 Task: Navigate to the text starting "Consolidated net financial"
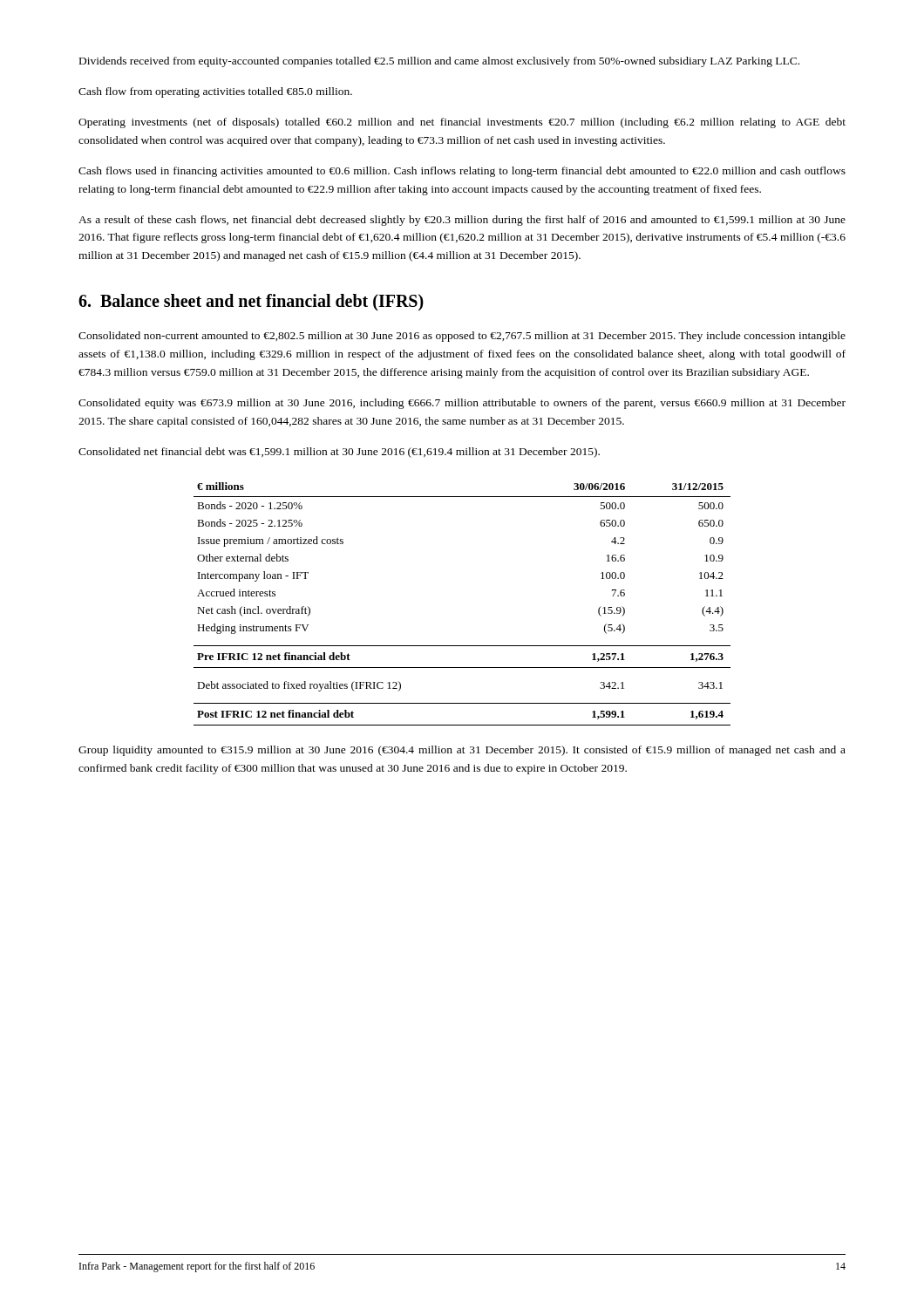[x=339, y=451]
